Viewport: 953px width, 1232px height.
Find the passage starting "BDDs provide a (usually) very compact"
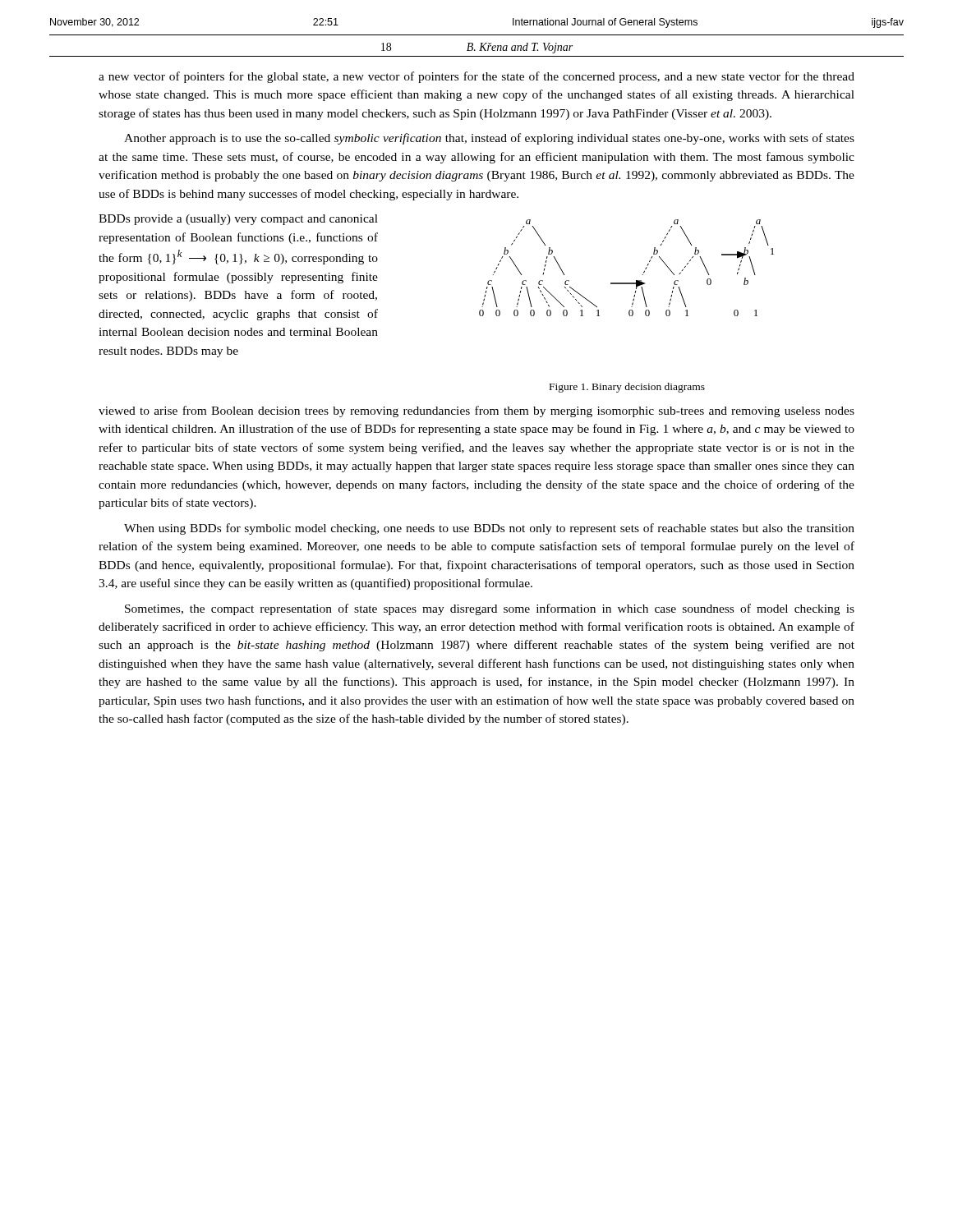click(238, 285)
